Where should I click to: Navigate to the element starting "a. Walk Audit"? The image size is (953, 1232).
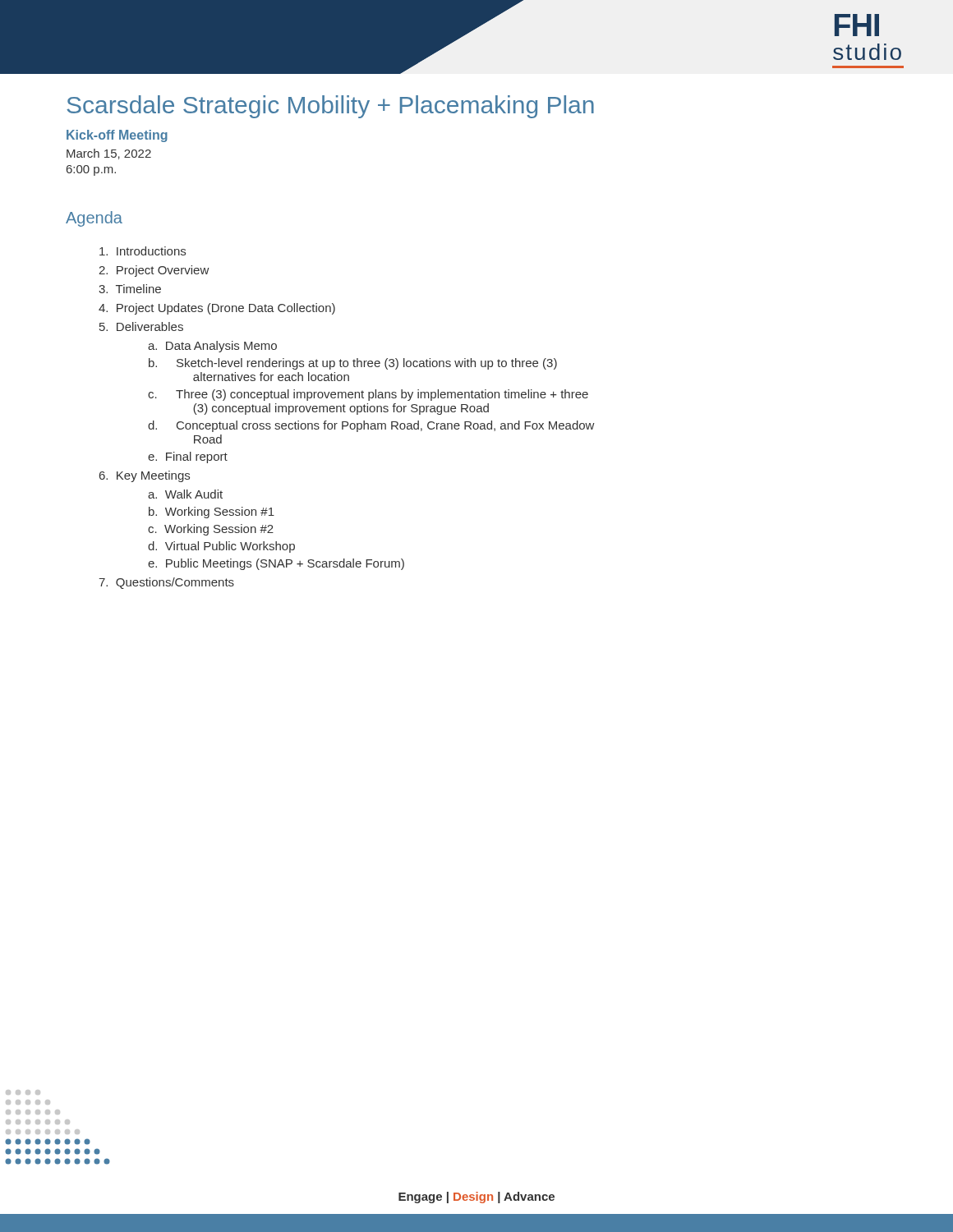(185, 494)
